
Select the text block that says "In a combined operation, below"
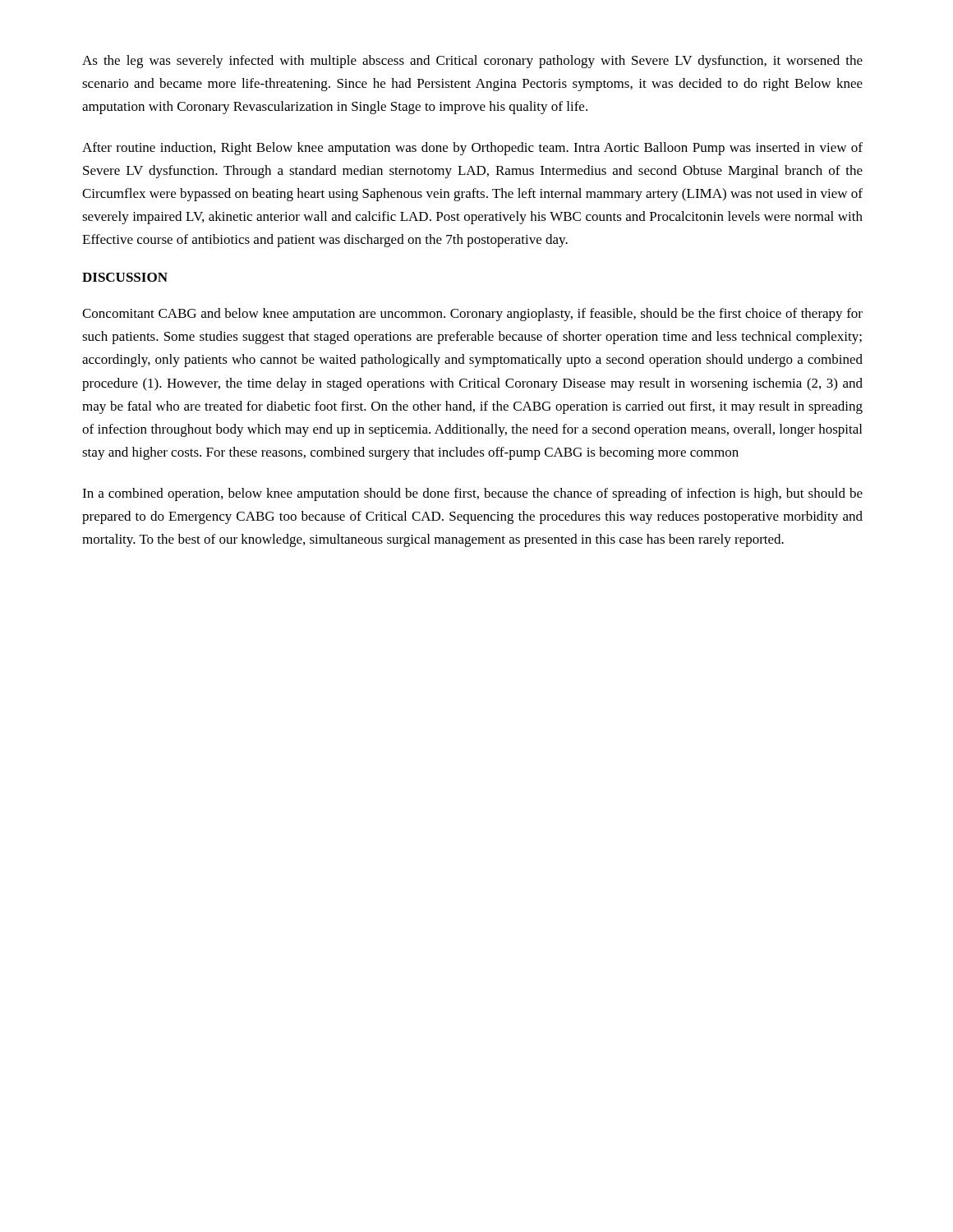coord(472,516)
